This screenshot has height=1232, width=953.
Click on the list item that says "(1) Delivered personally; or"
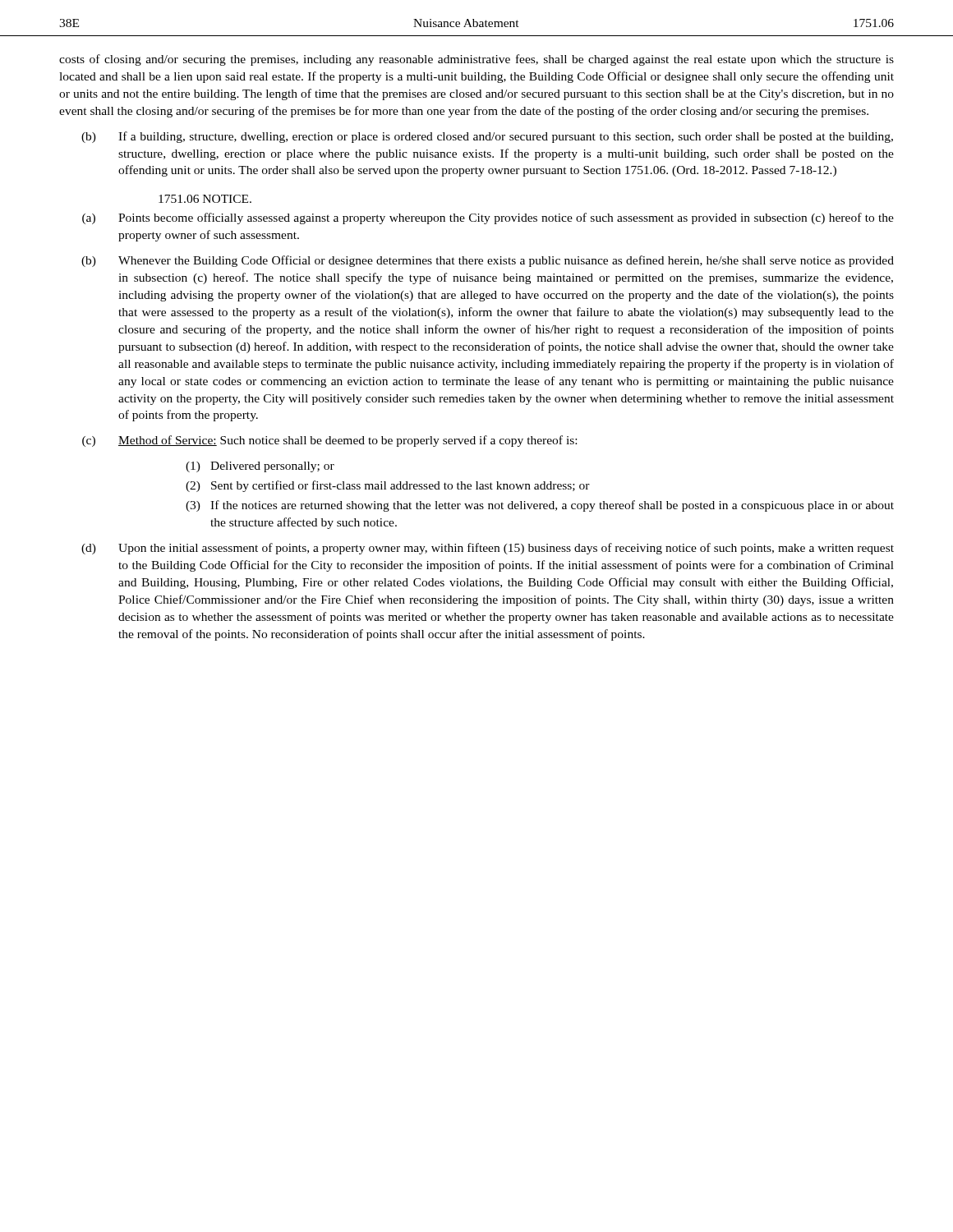(260, 467)
